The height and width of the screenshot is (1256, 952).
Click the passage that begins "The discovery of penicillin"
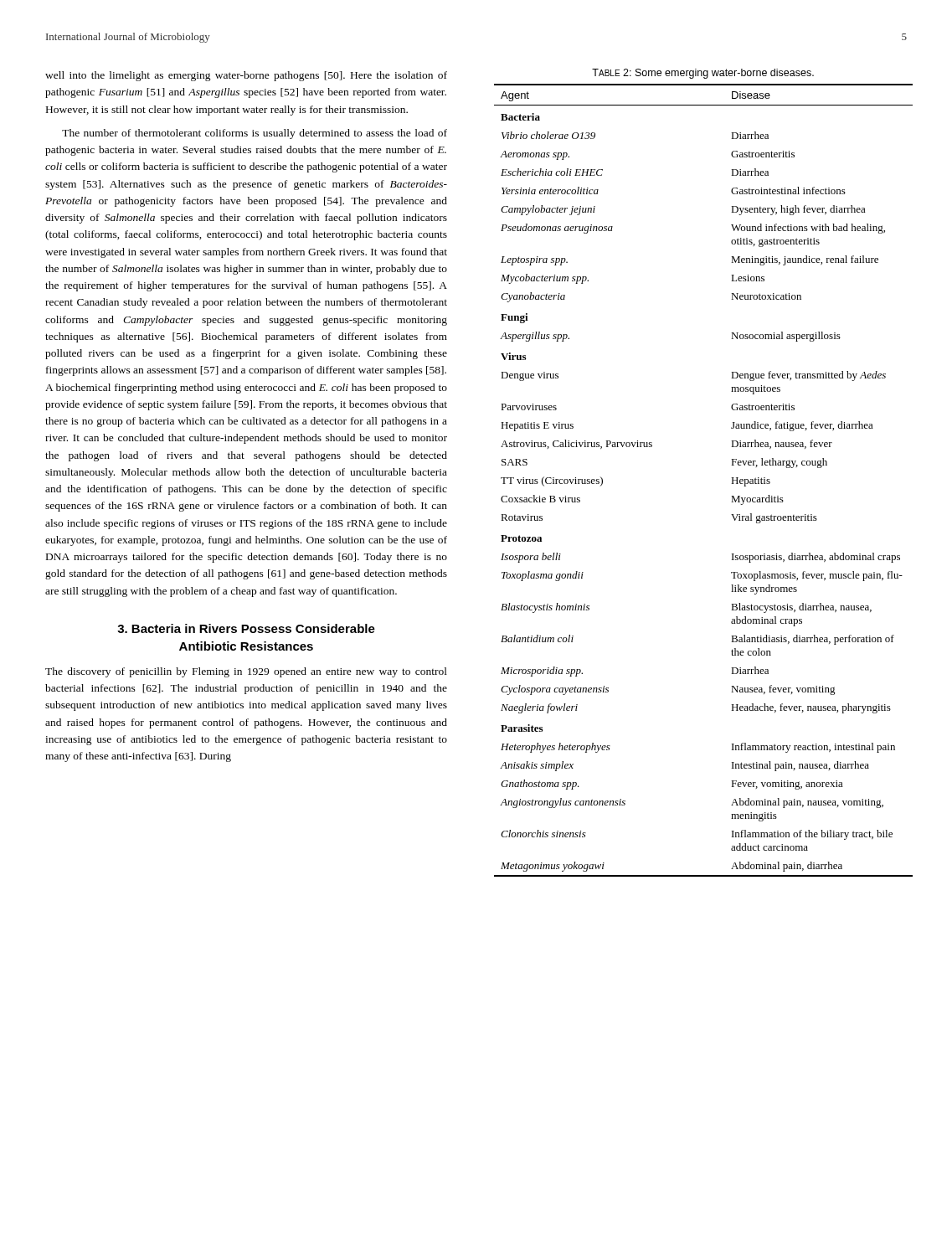[x=246, y=714]
